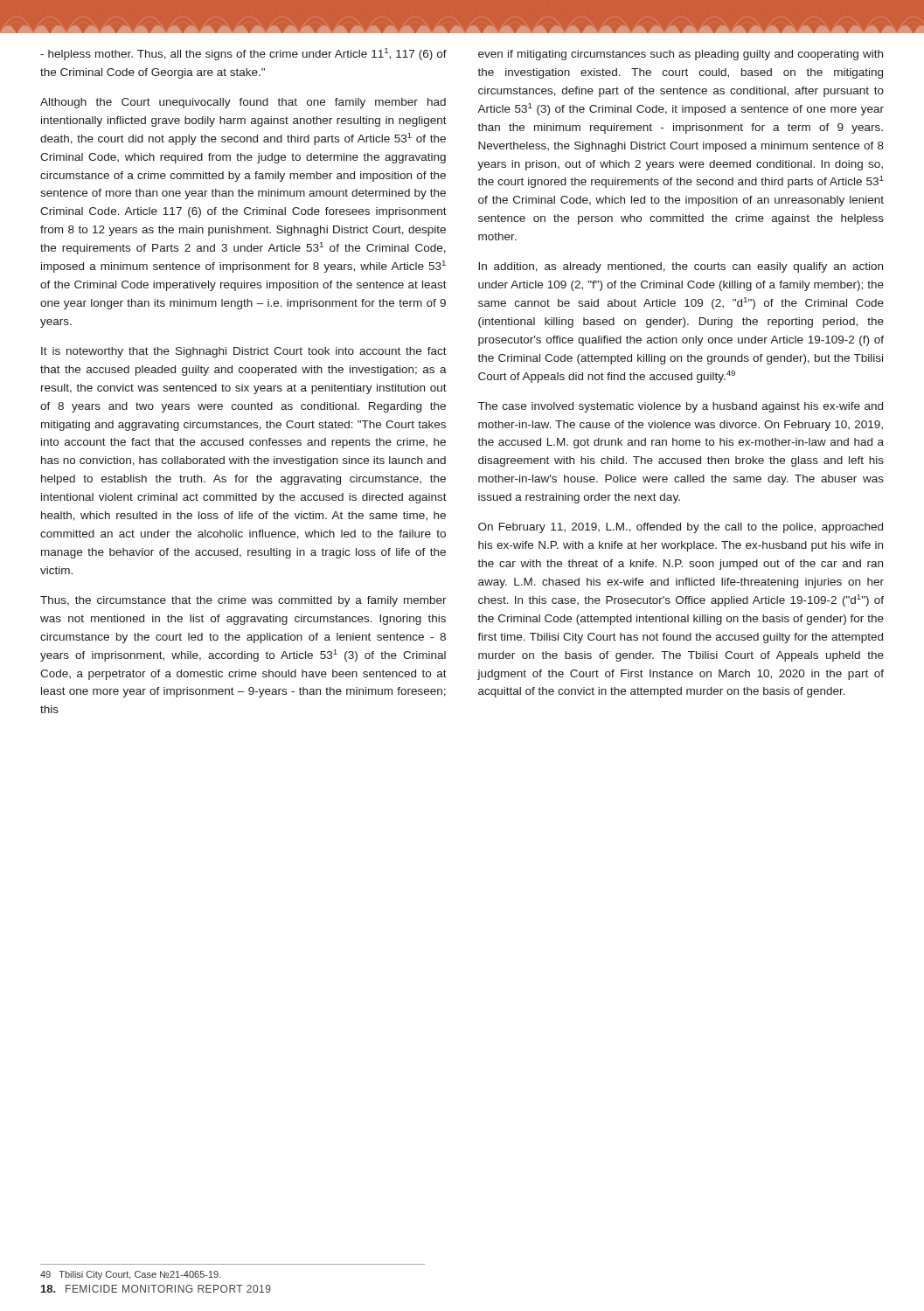Find the passage starting "On February 11, 2019,"
The width and height of the screenshot is (924, 1311).
click(681, 610)
